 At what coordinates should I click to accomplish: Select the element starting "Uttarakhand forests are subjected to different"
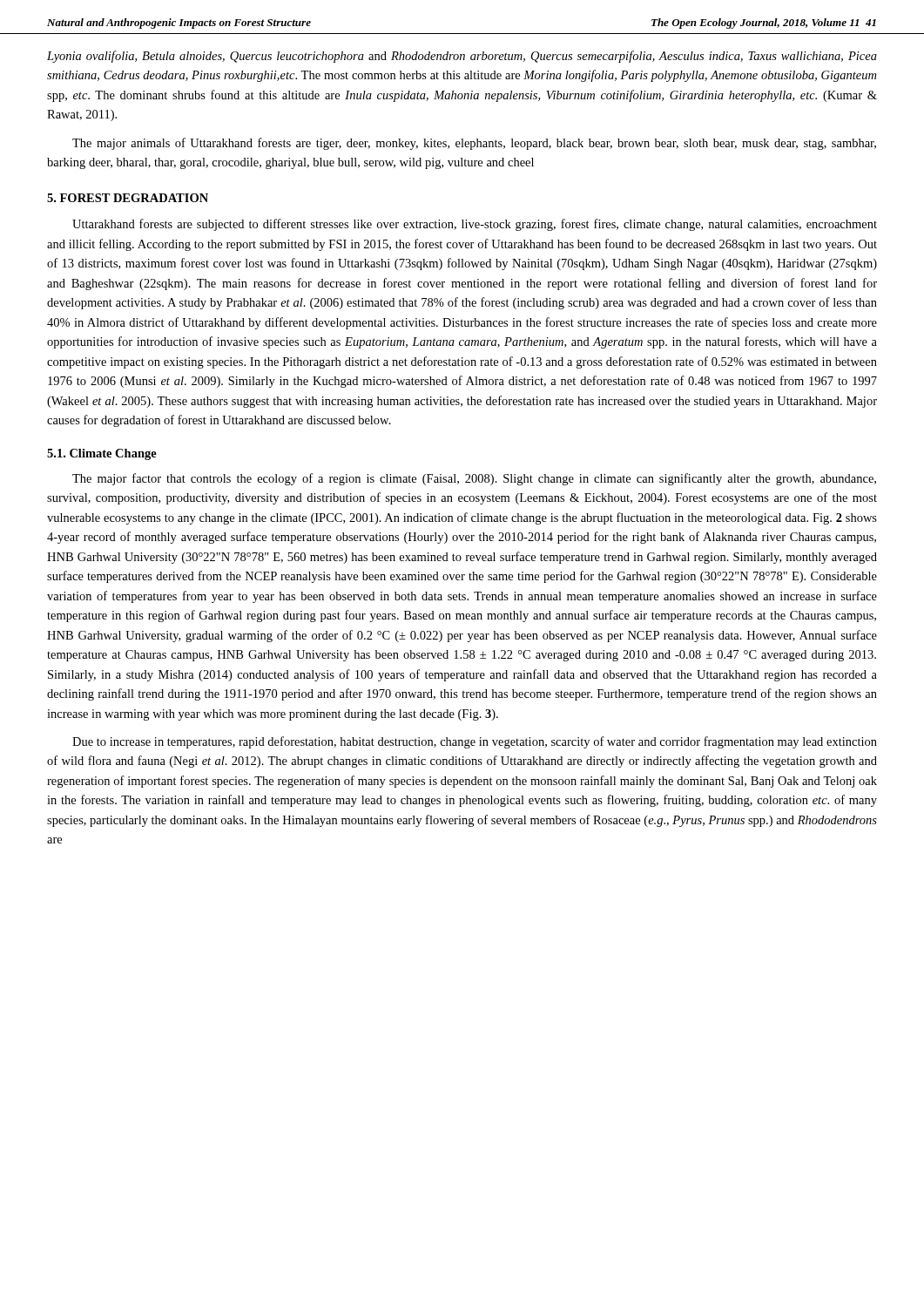coord(462,322)
